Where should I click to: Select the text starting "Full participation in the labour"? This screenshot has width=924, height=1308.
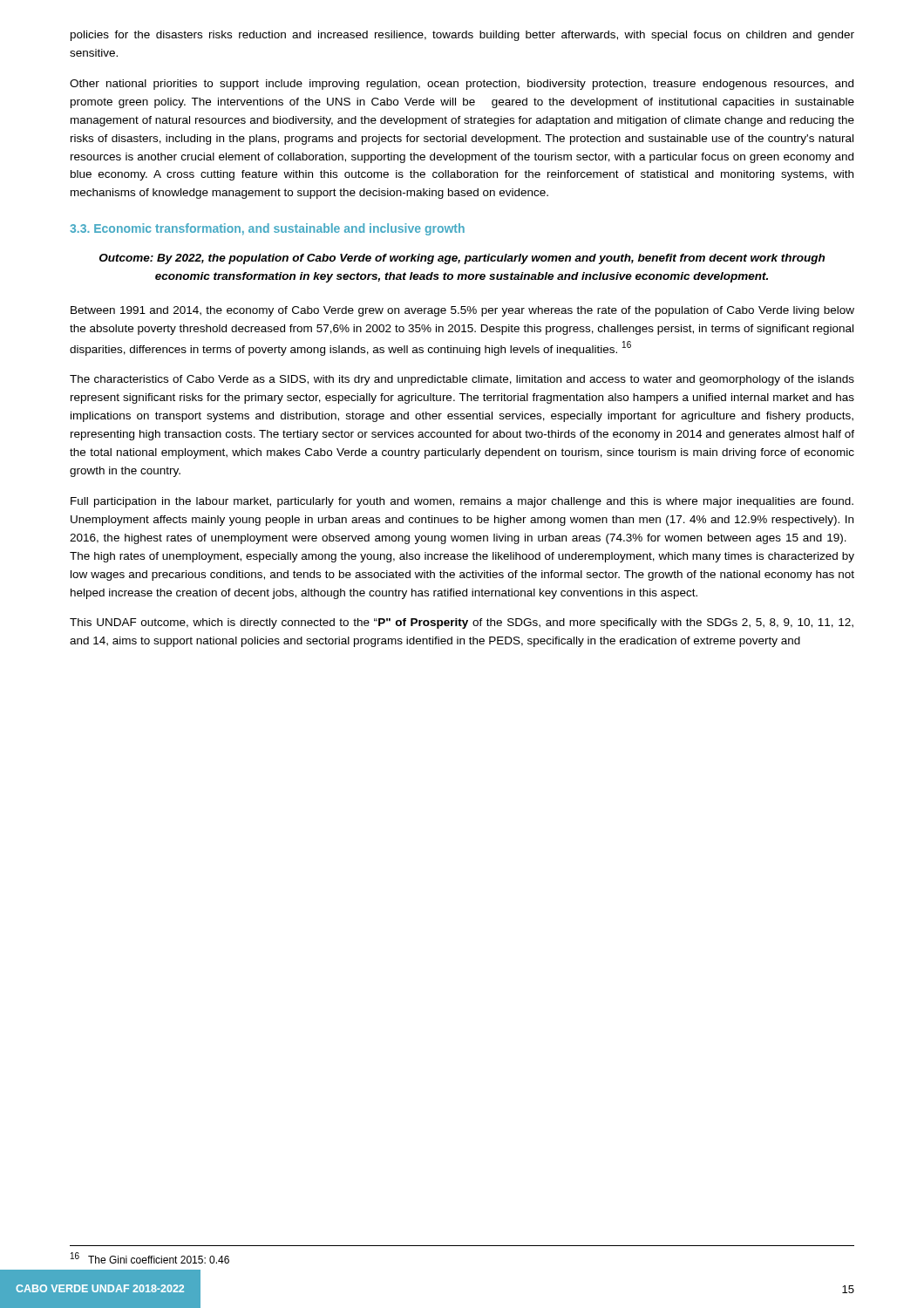(x=462, y=547)
